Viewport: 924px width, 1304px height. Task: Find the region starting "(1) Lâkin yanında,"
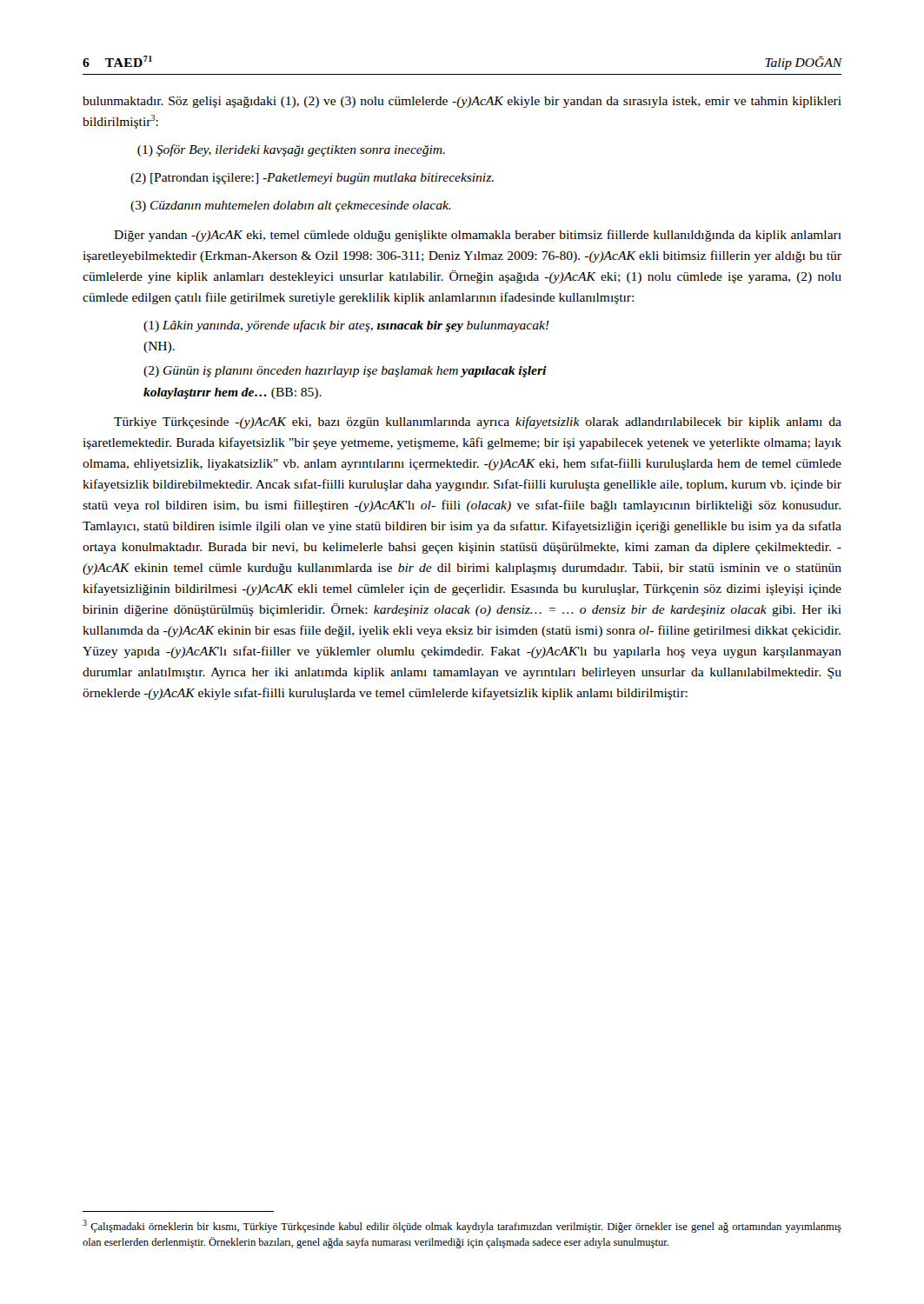(x=492, y=336)
